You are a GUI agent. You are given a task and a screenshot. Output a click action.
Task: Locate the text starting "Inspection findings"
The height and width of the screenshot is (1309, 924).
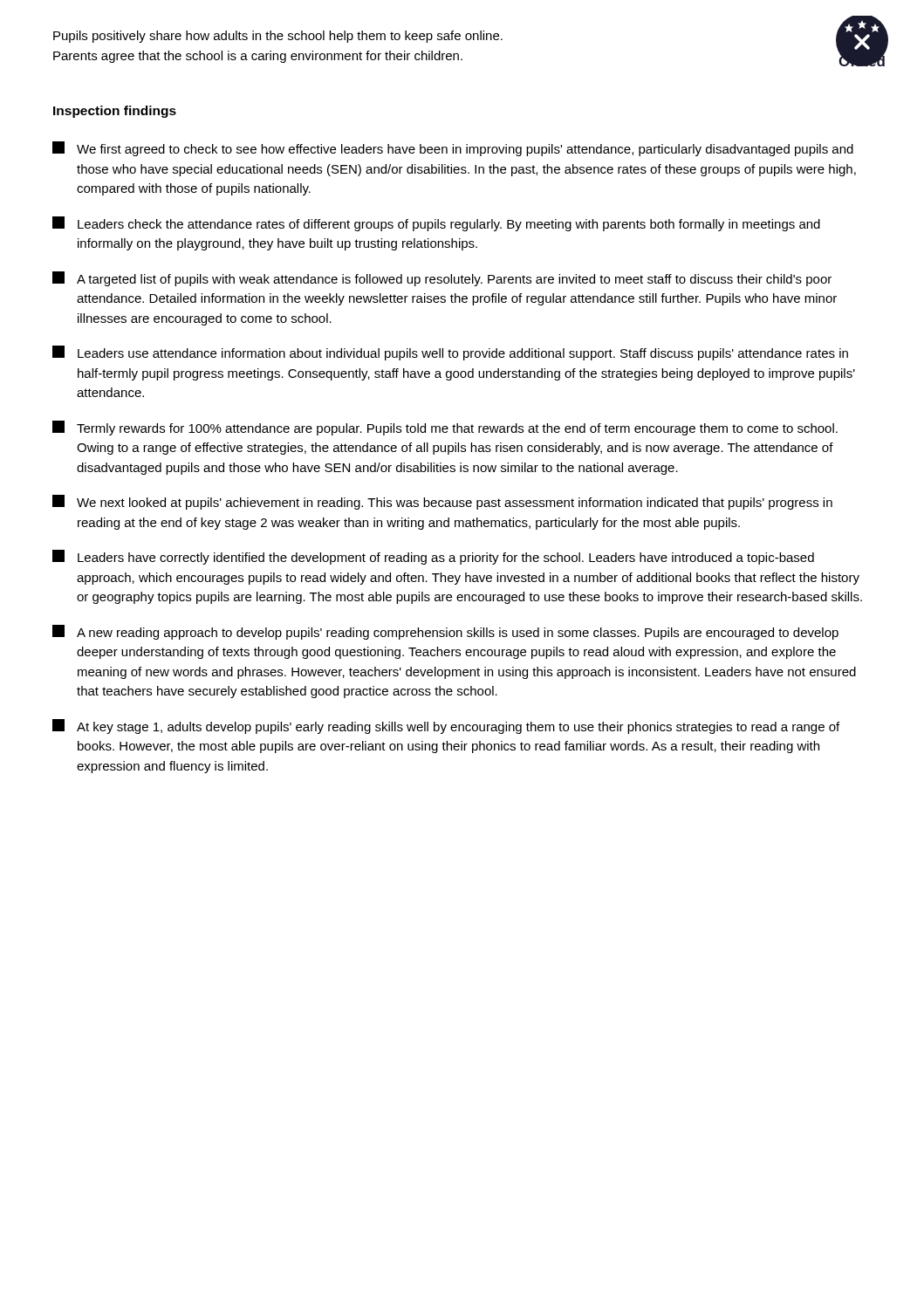pos(114,110)
